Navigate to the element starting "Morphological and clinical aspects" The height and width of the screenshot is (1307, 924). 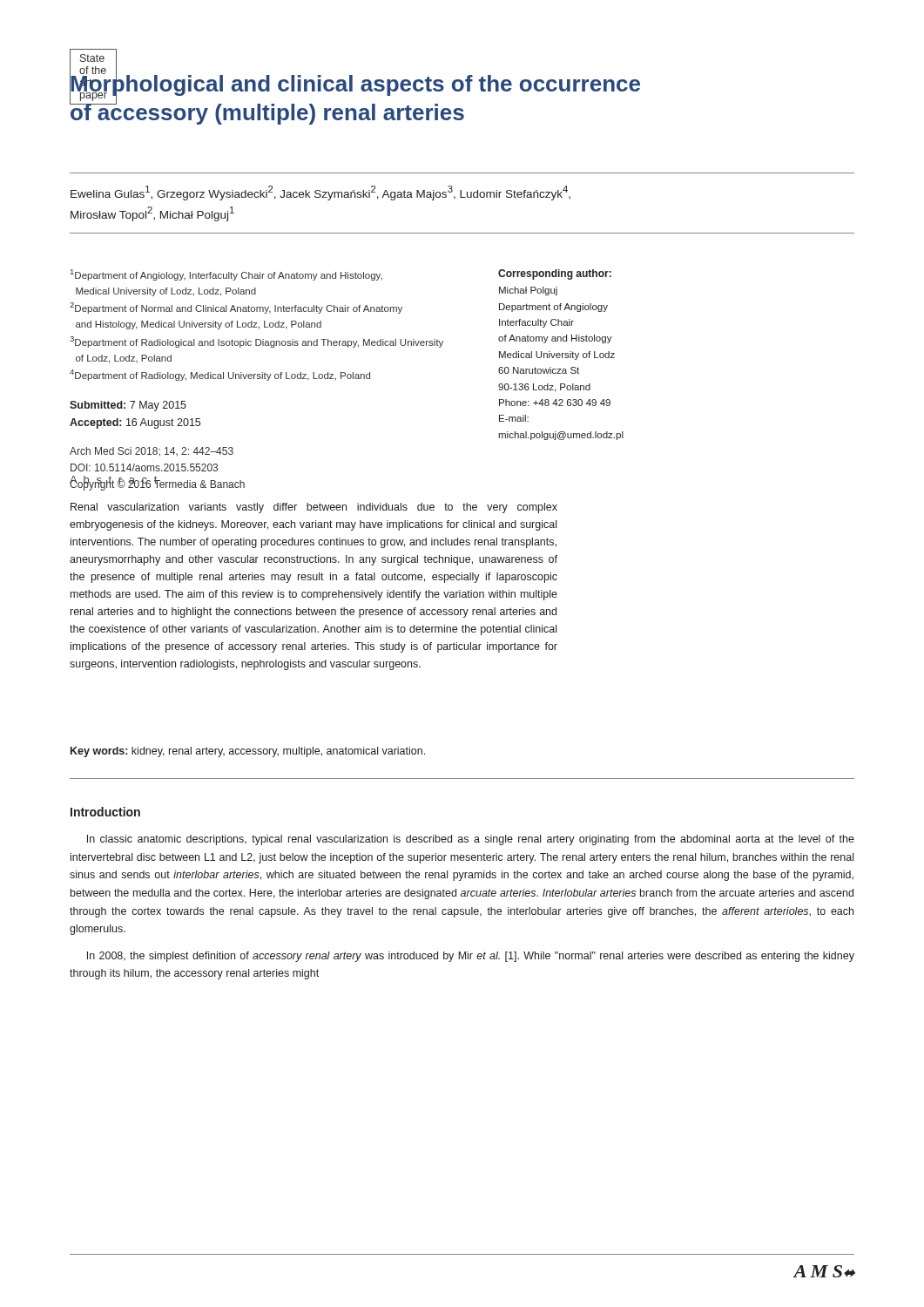(x=462, y=98)
